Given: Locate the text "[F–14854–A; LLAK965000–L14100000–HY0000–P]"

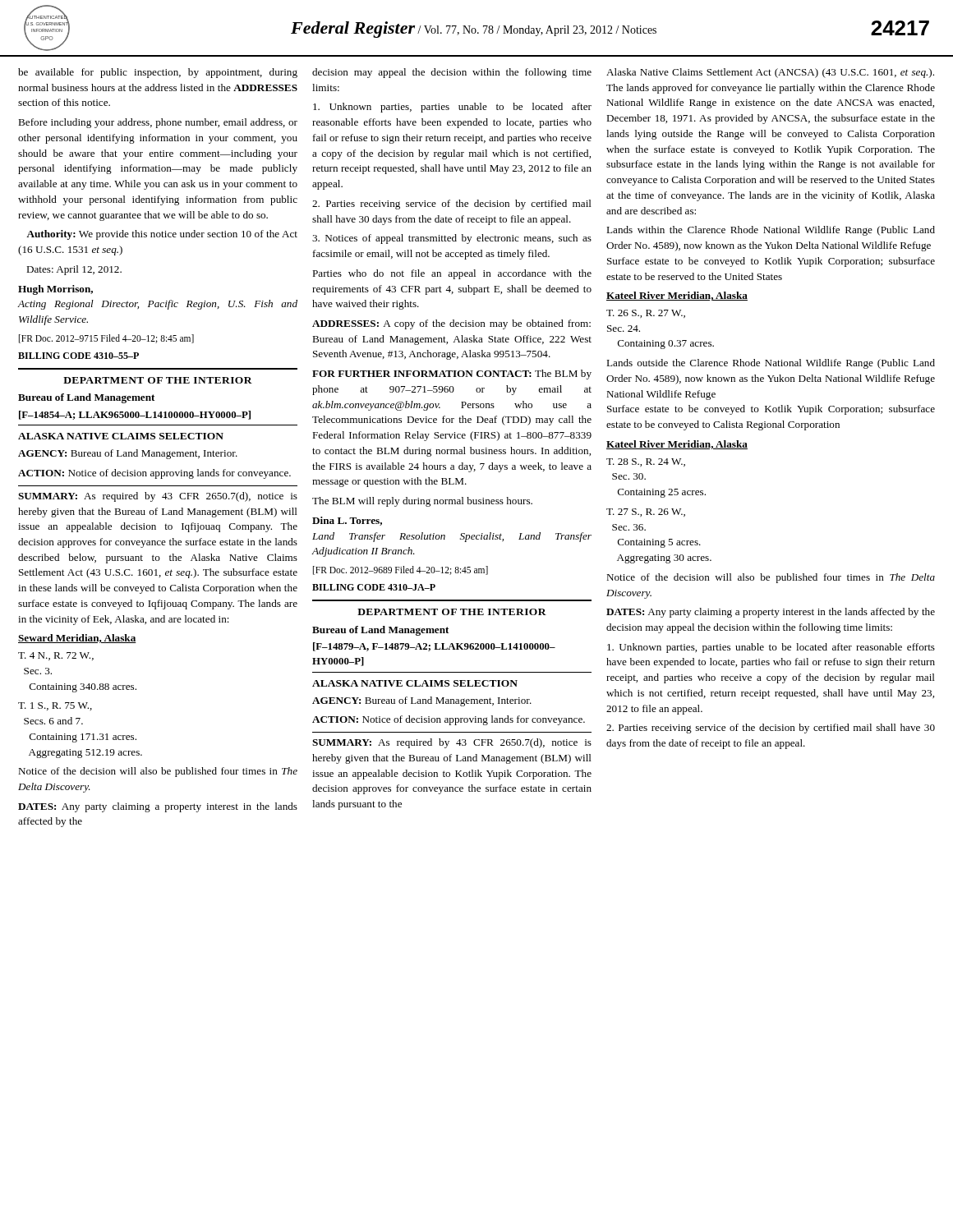Looking at the screenshot, I should (135, 415).
